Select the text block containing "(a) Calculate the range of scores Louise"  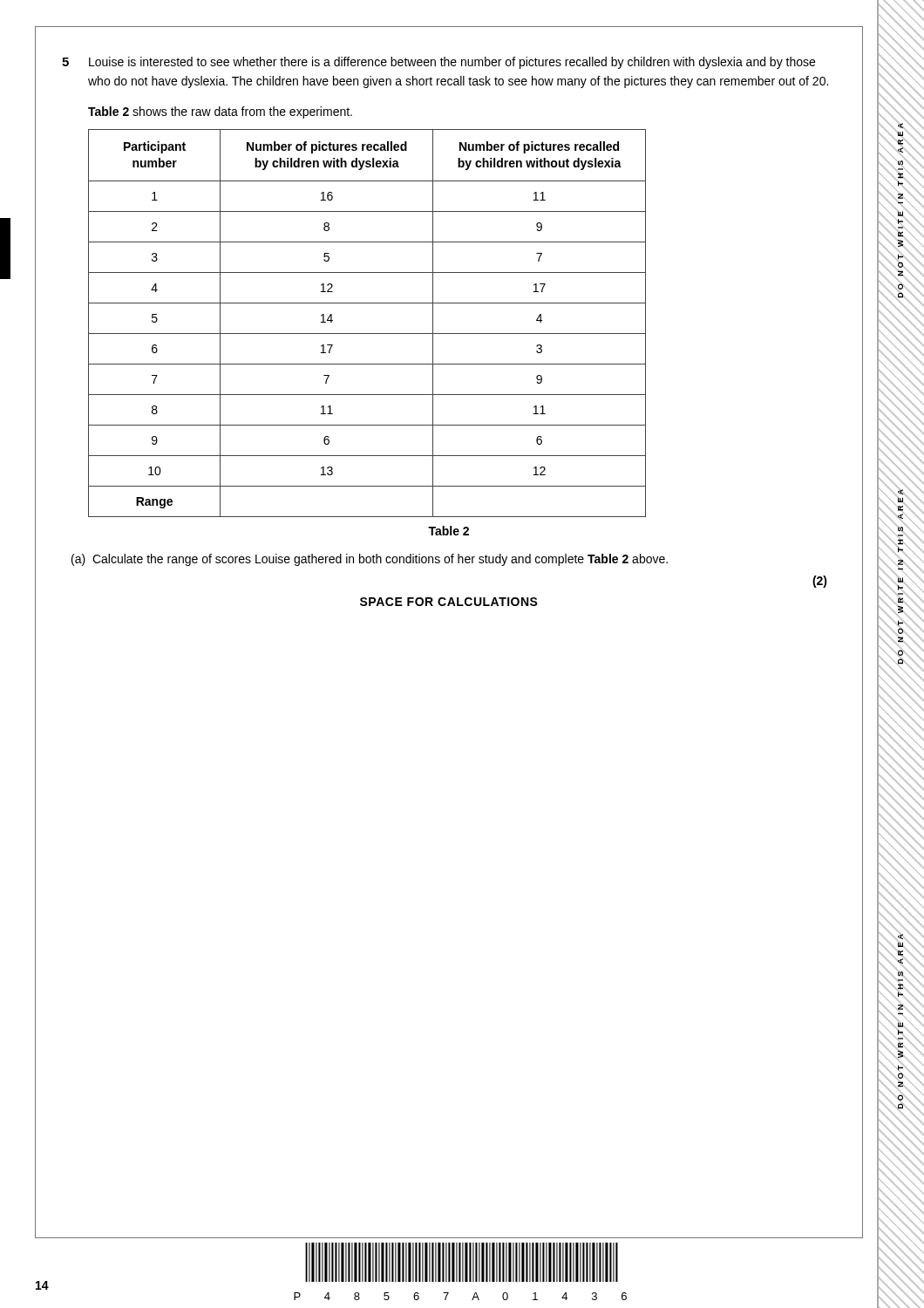pyautogui.click(x=370, y=559)
